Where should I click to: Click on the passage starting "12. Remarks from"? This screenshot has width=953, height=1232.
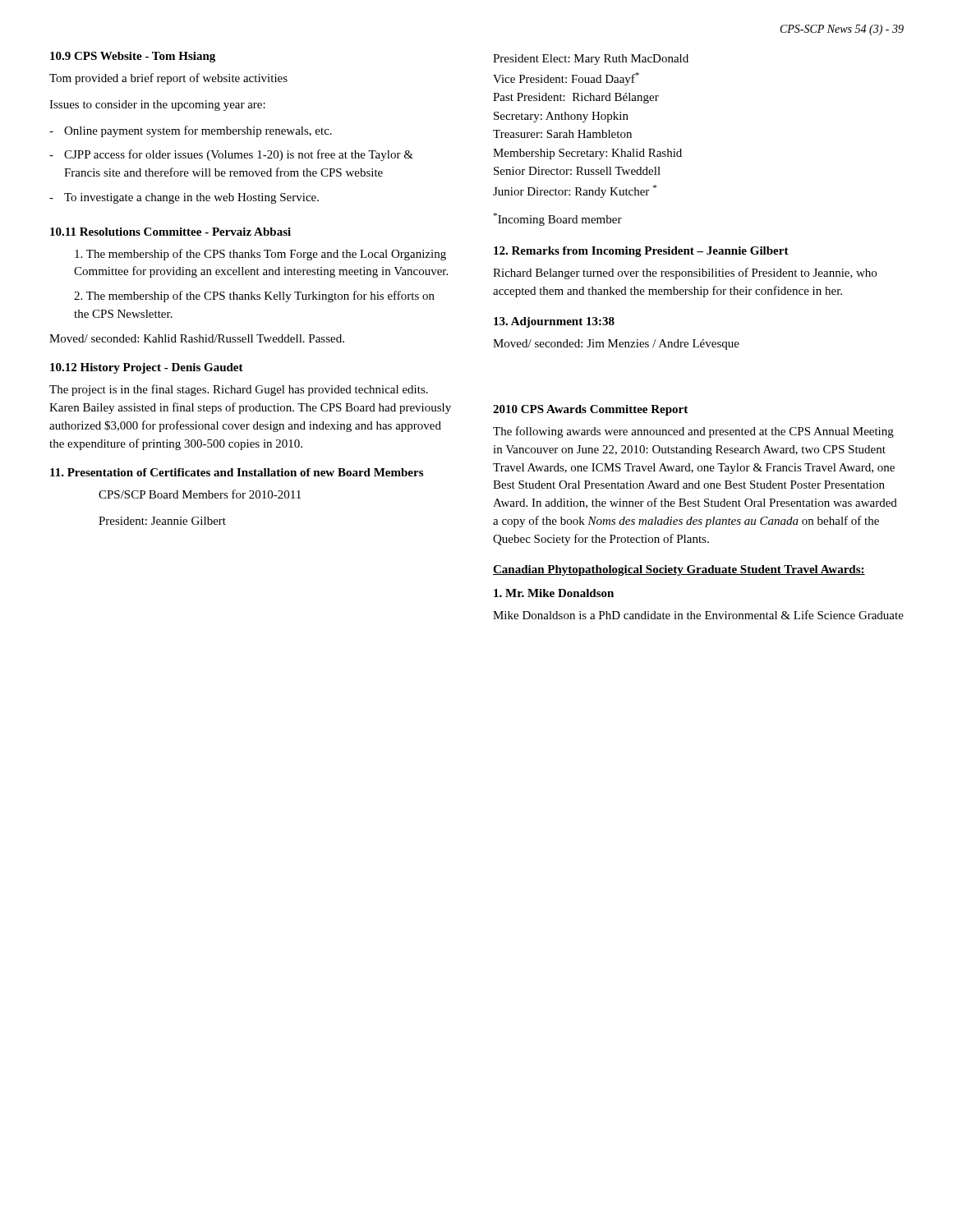641,250
